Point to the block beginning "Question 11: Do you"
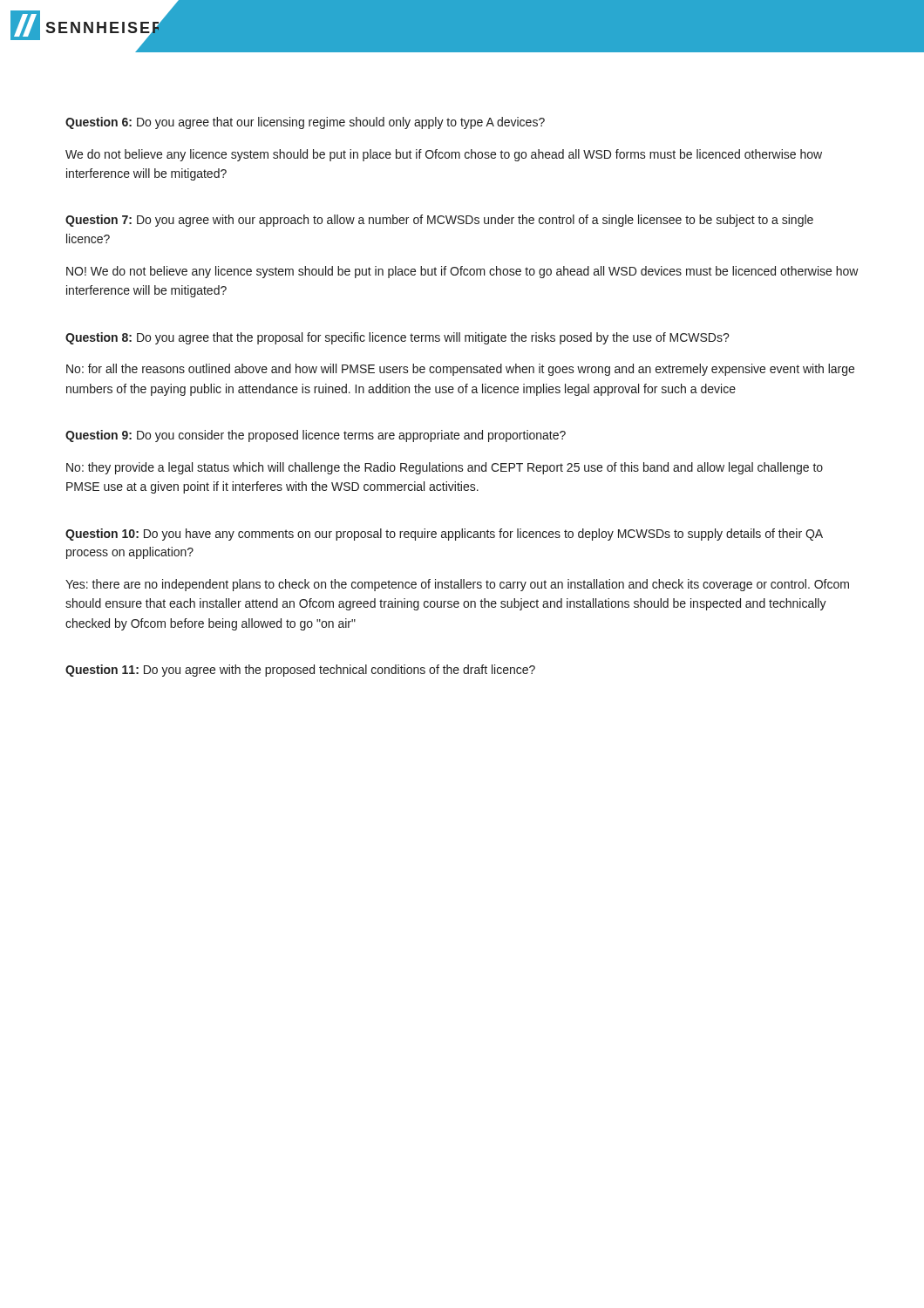The height and width of the screenshot is (1308, 924). [x=300, y=670]
